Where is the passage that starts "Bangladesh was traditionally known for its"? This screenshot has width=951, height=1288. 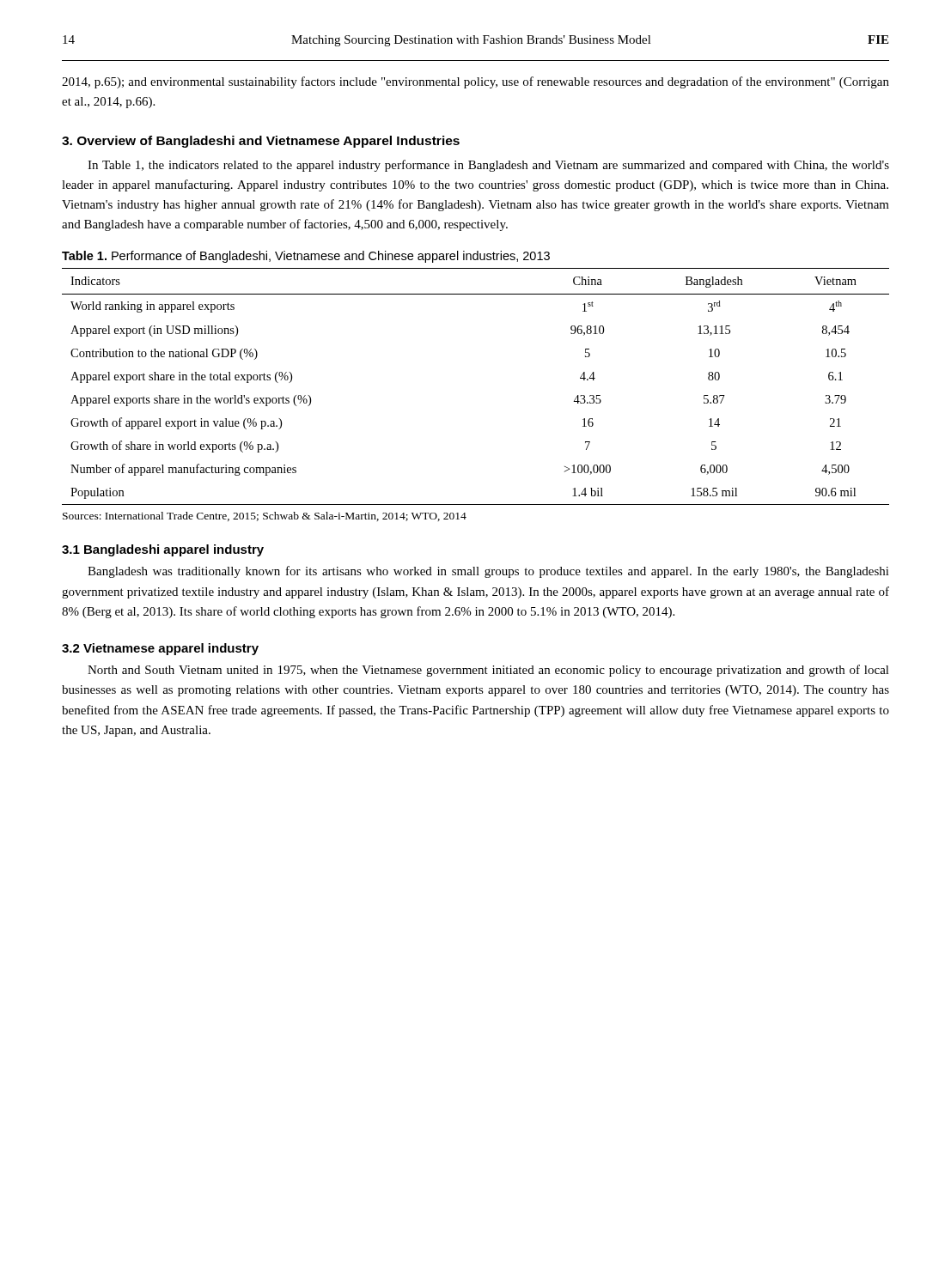point(476,591)
